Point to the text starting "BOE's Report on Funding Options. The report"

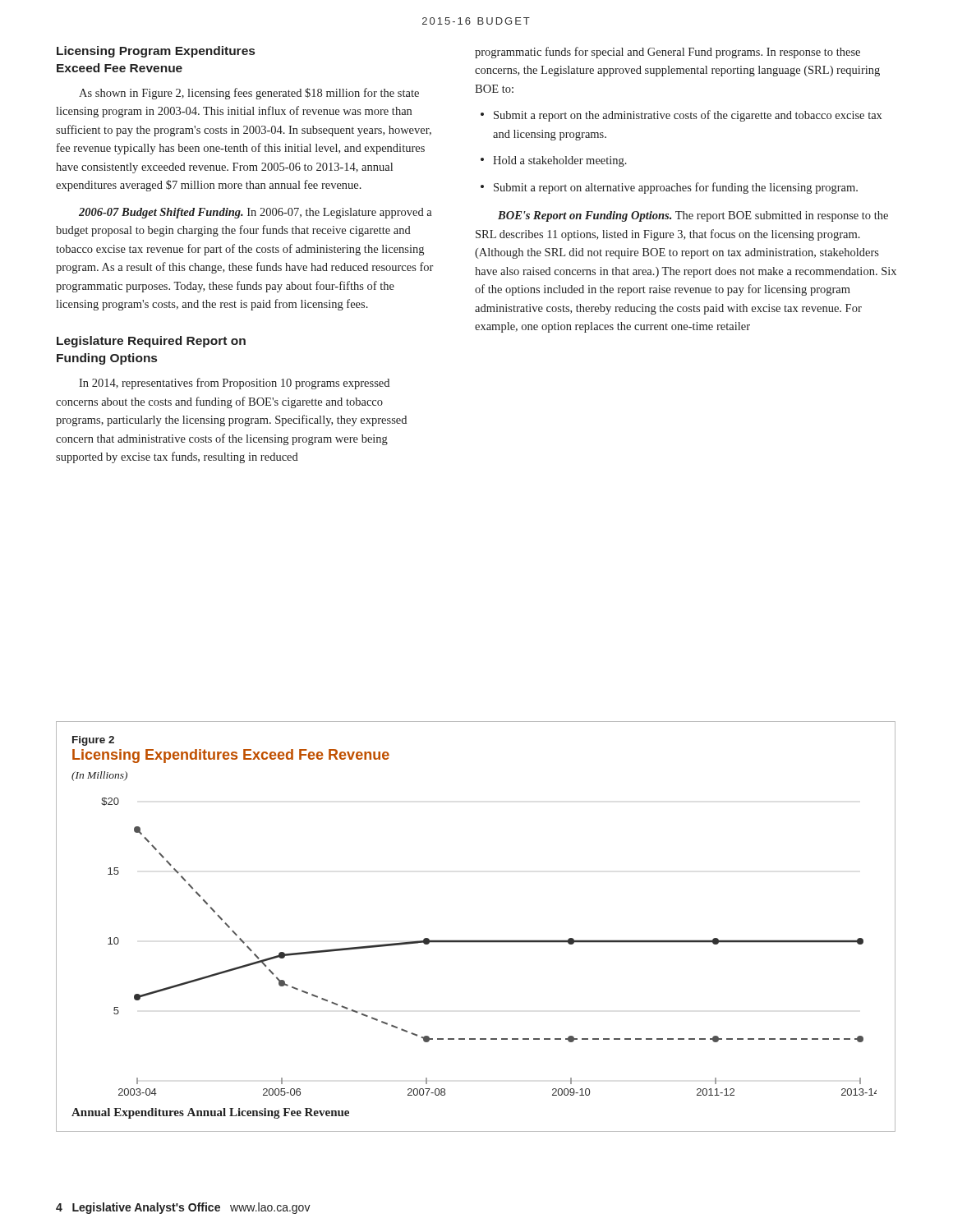tap(686, 271)
